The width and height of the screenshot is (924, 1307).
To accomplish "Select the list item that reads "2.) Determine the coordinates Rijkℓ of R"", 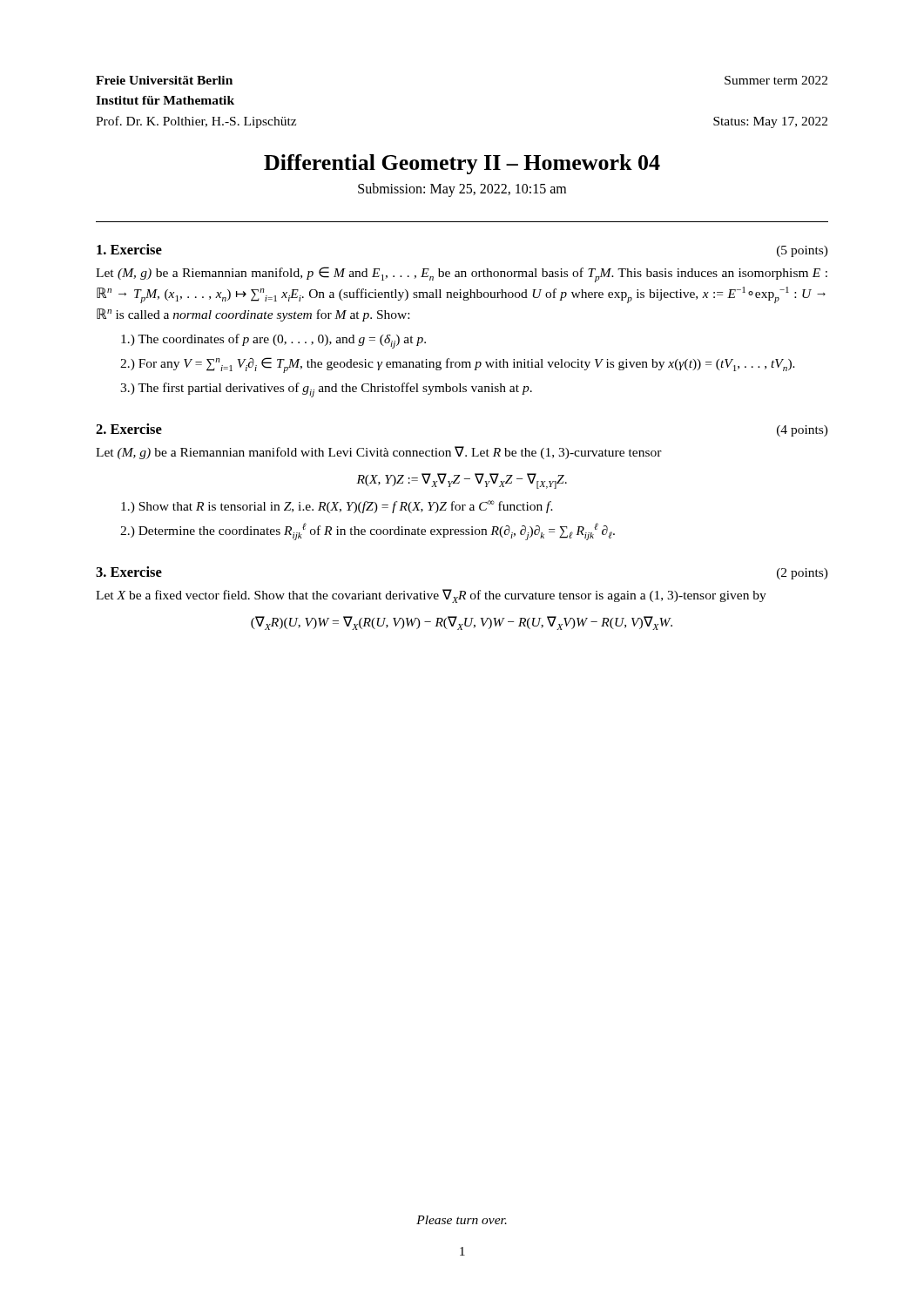I will tap(368, 531).
